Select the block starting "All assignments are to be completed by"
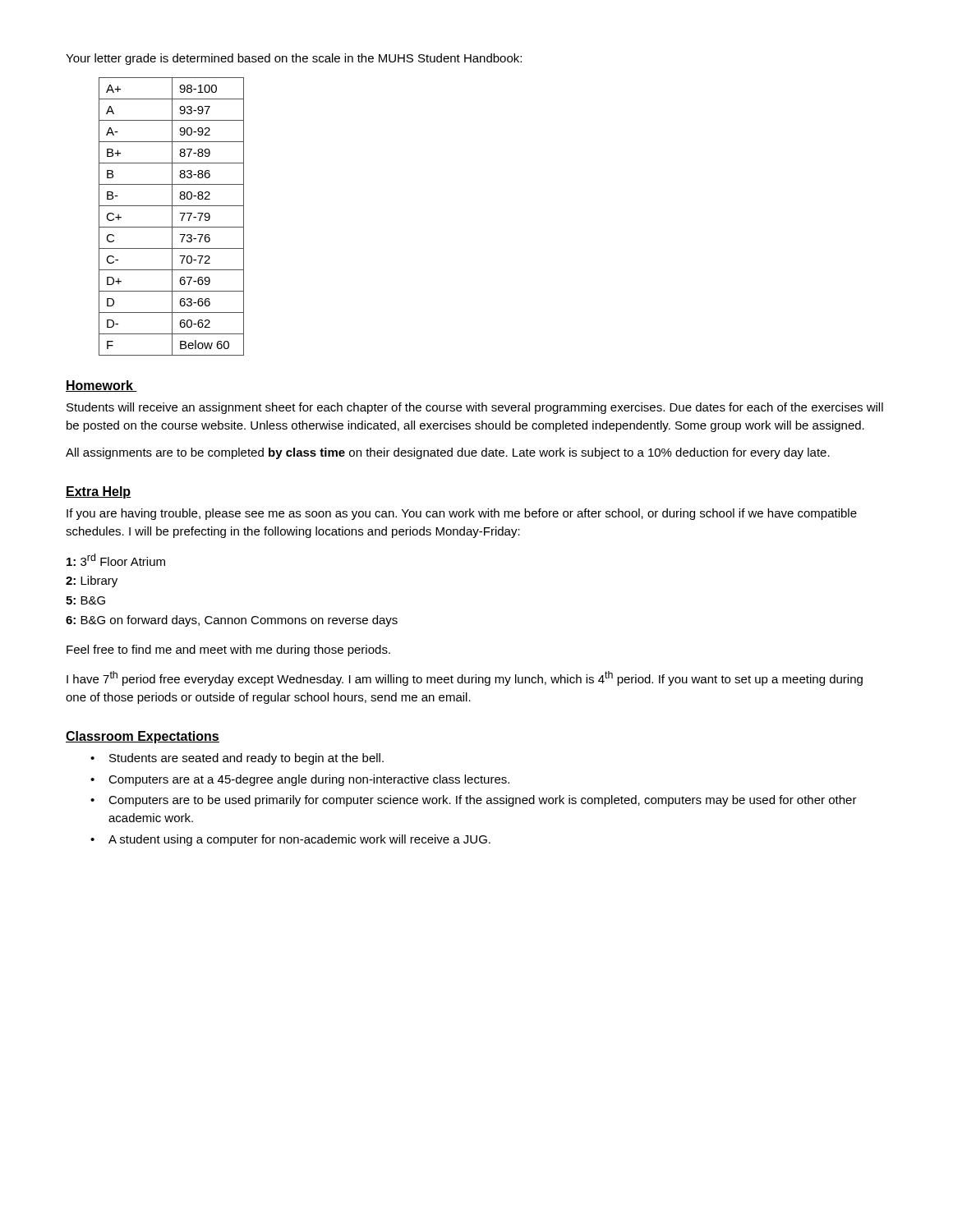 tap(448, 452)
